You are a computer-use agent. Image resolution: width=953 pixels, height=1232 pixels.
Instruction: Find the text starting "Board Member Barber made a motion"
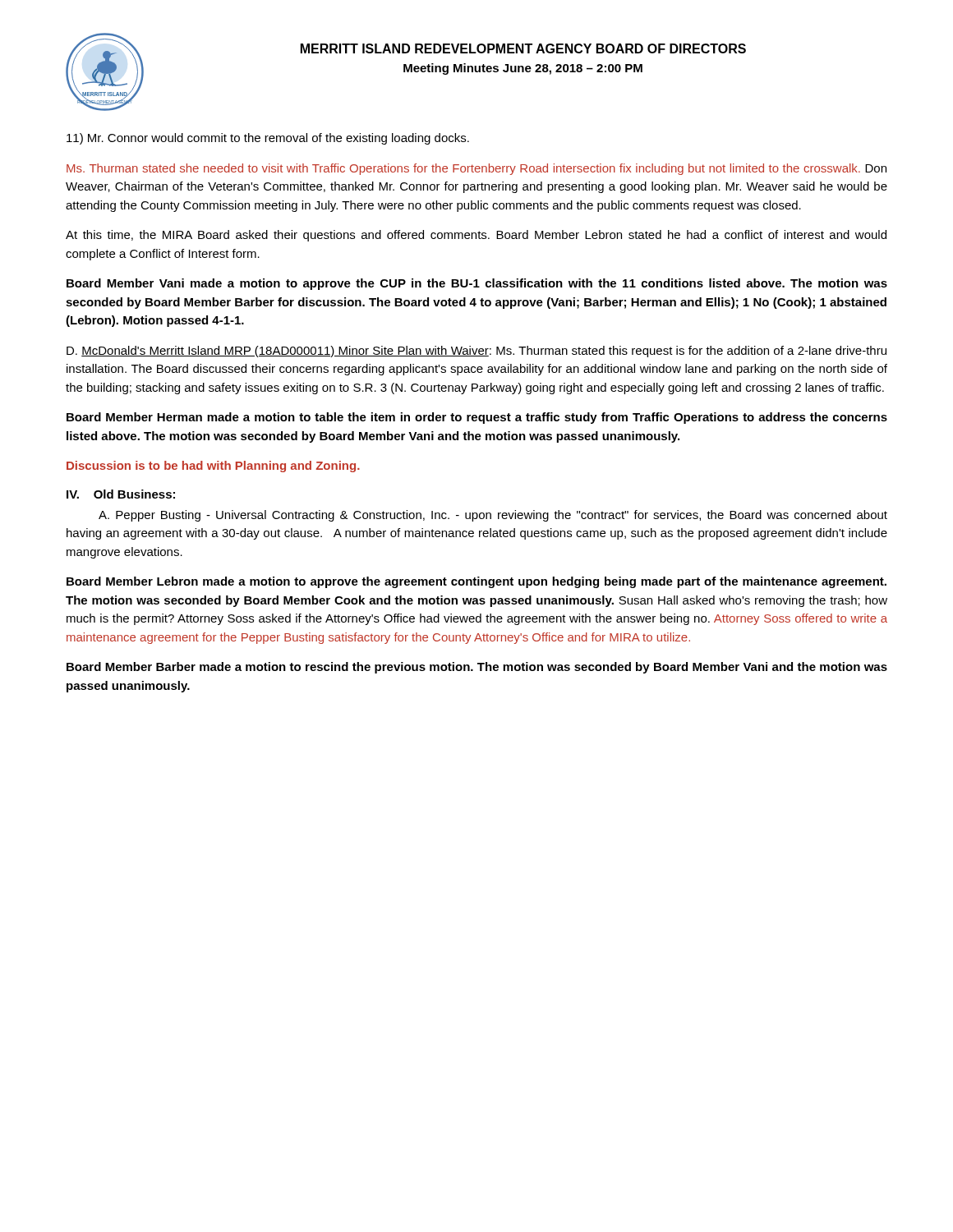coord(476,676)
